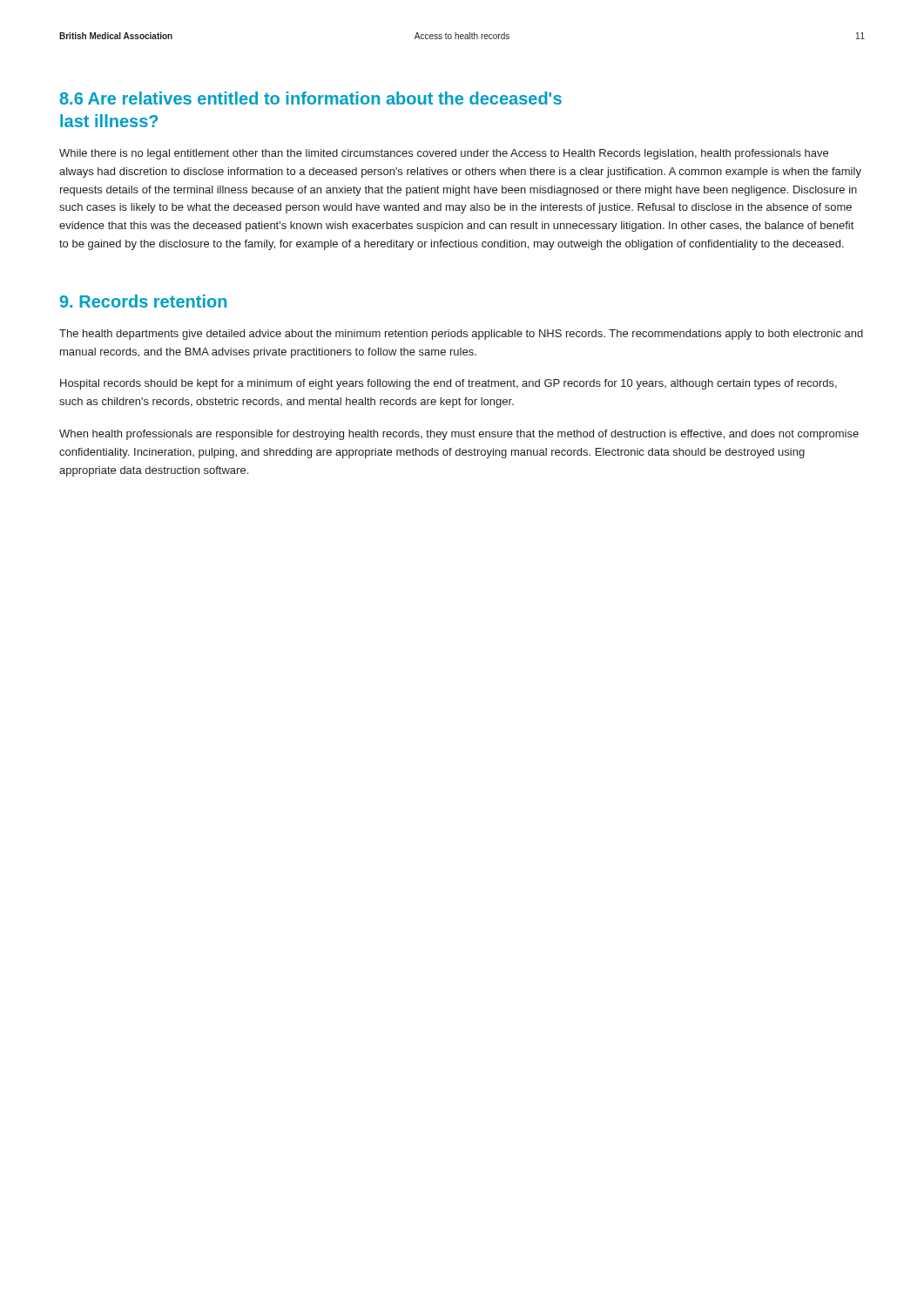Locate the block of text that opens with "When health professionals are responsible"
Image resolution: width=924 pixels, height=1307 pixels.
tap(459, 452)
